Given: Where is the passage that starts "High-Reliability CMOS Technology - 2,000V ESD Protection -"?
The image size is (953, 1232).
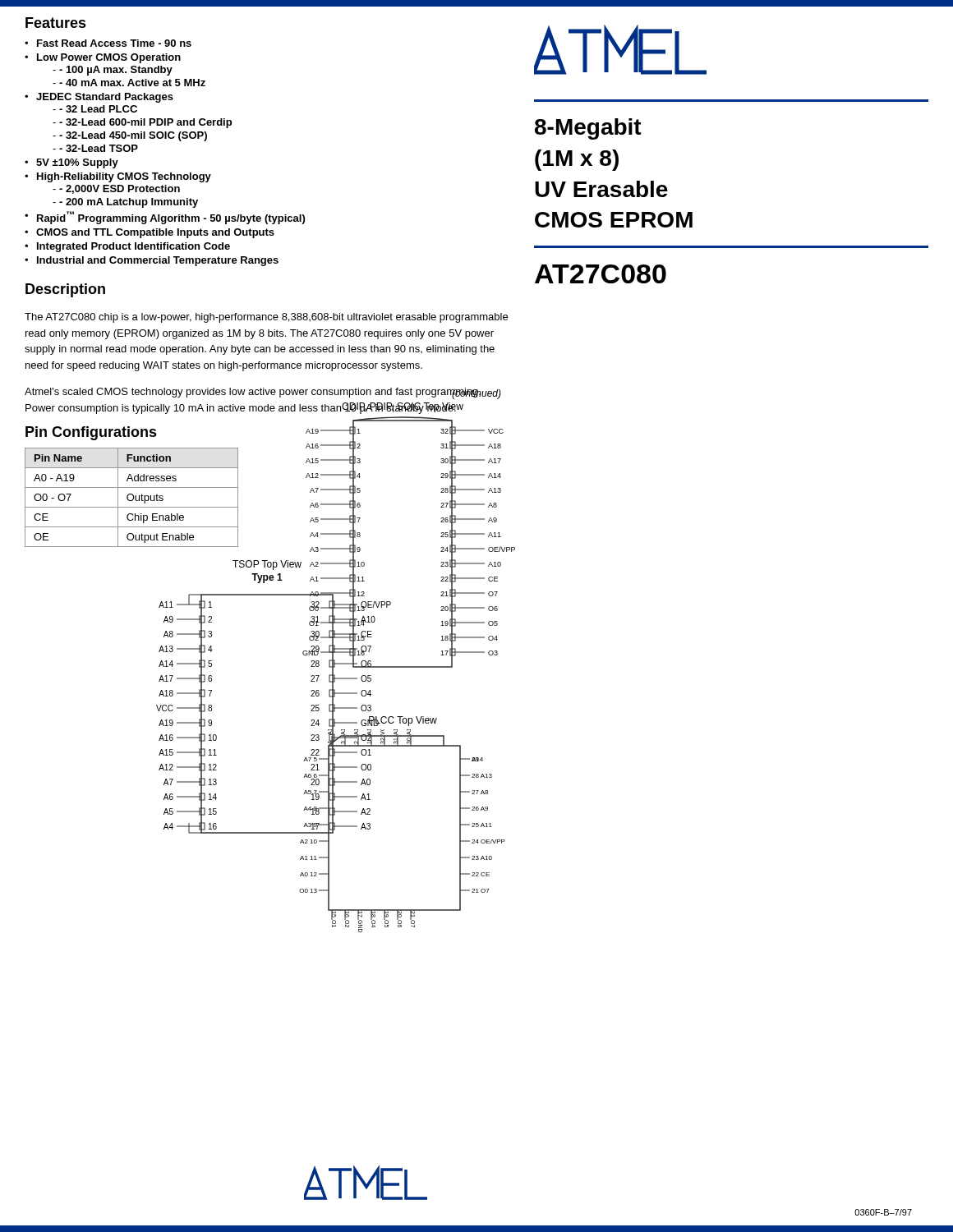Looking at the screenshot, I should click(x=124, y=177).
